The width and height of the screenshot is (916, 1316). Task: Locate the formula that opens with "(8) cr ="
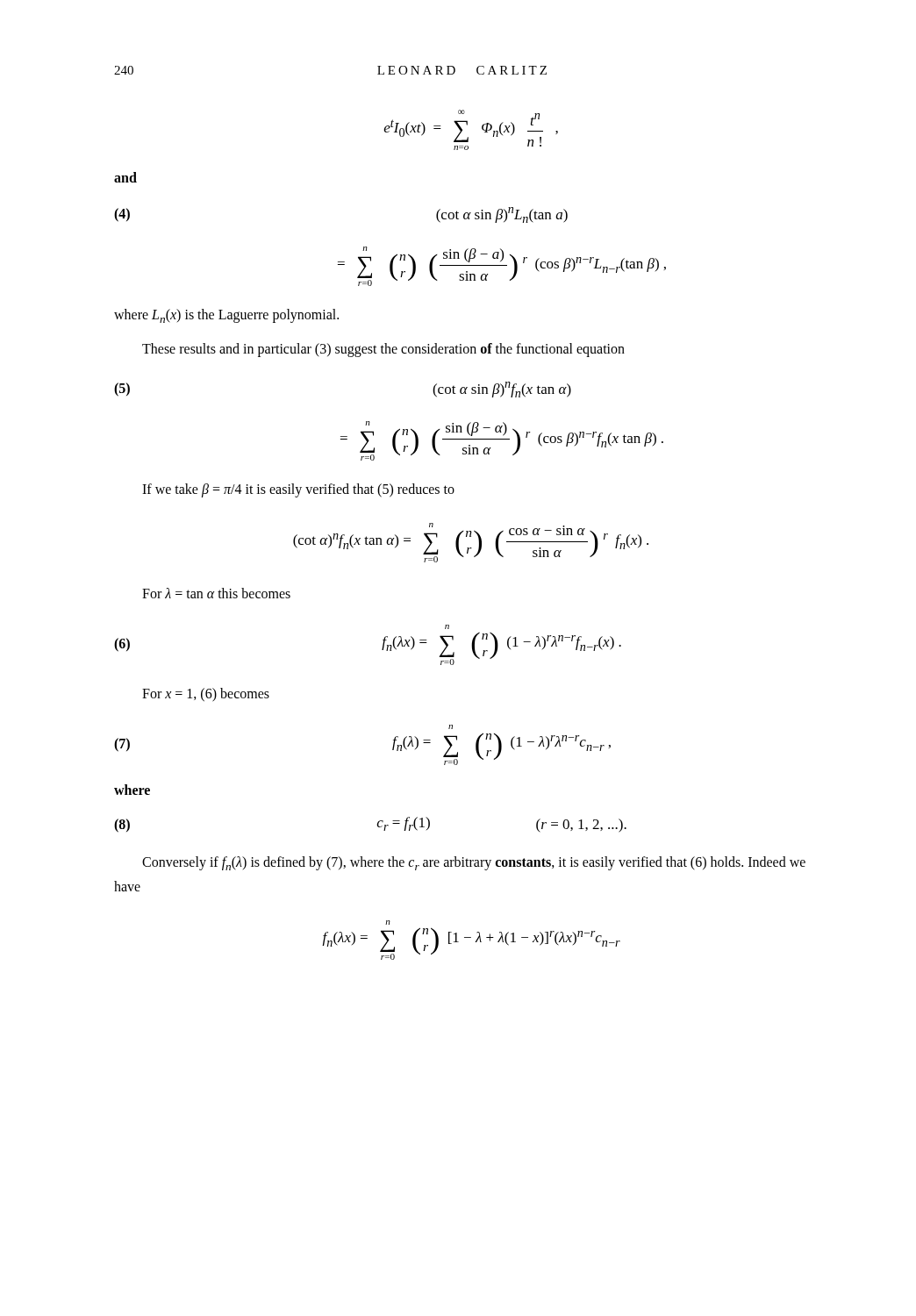(x=120, y=824)
